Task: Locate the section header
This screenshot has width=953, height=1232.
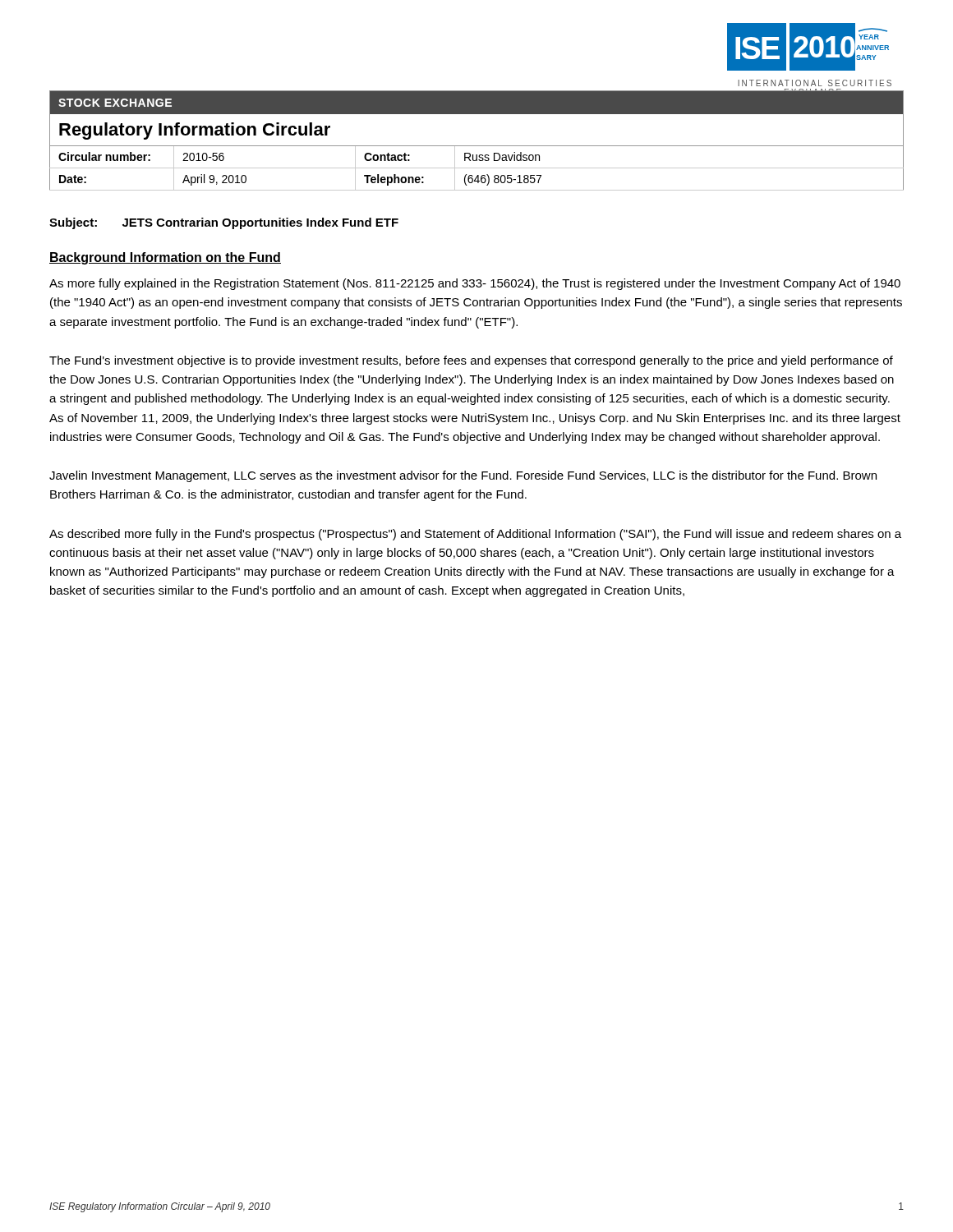Action: coord(165,257)
